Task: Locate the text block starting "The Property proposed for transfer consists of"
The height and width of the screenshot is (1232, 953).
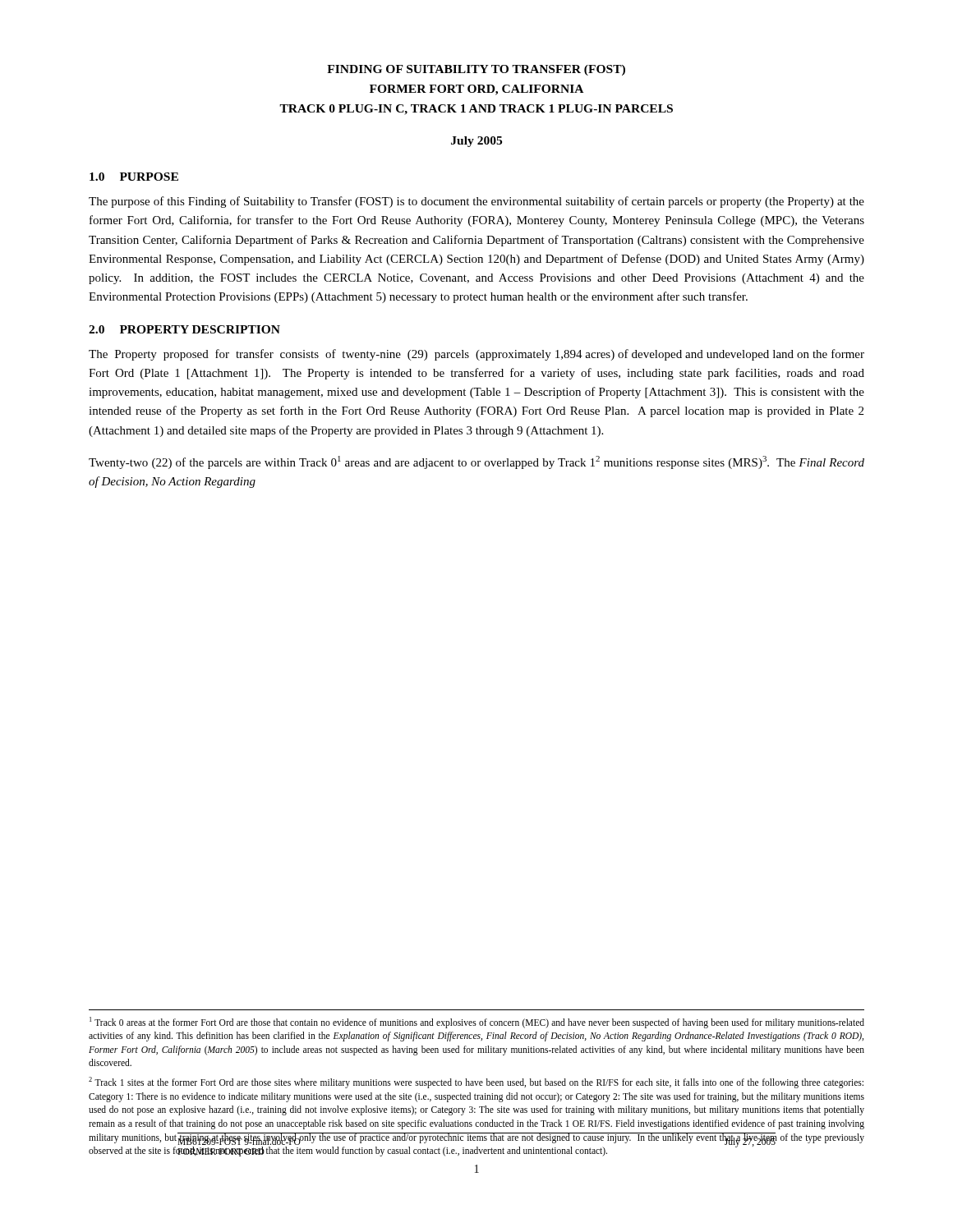Action: click(x=476, y=392)
